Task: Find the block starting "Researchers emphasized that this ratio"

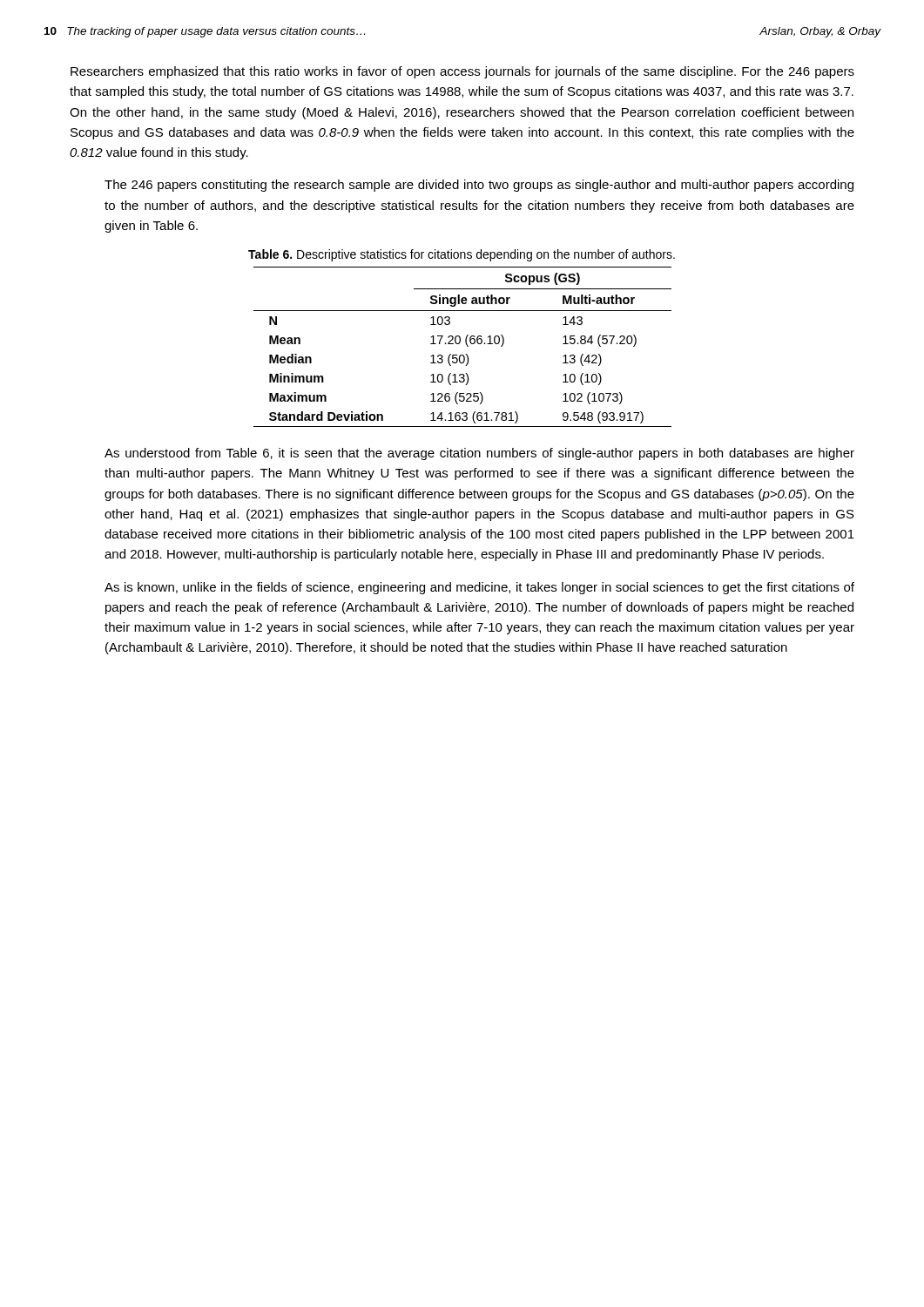Action: (x=462, y=112)
